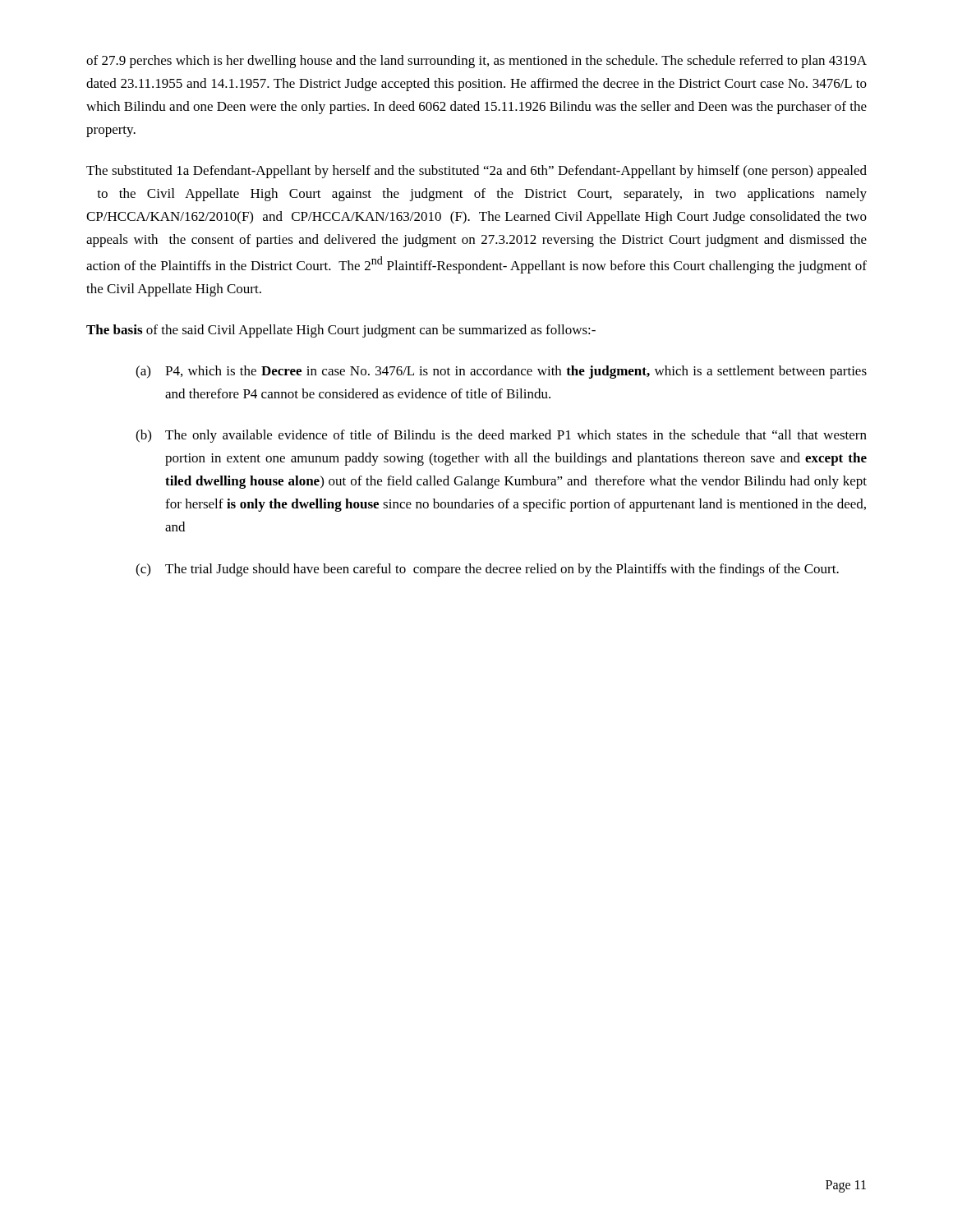Find the block on this page that starts "(a) P4, which is"
This screenshot has height=1232, width=953.
(501, 383)
